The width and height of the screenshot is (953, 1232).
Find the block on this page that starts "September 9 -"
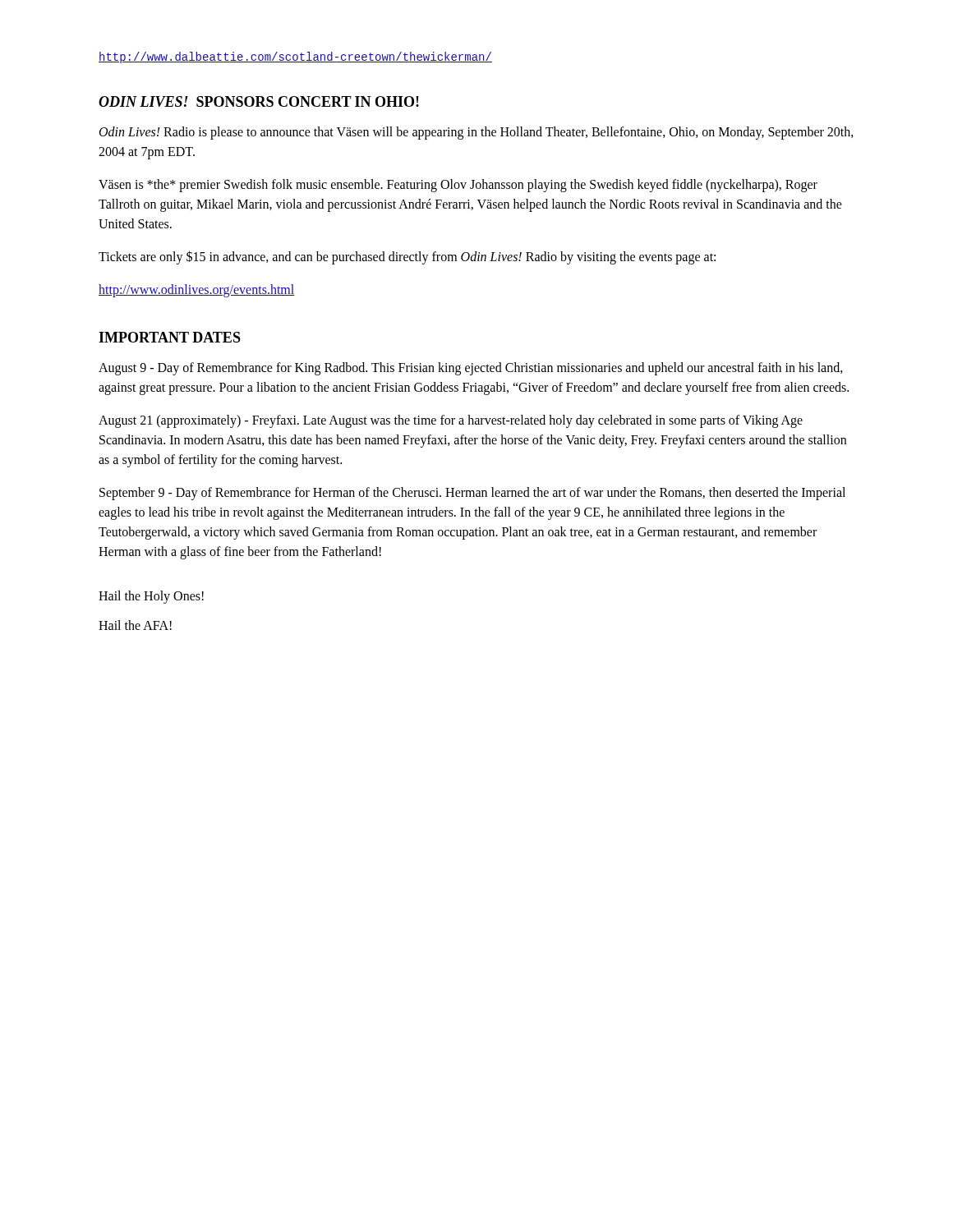pyautogui.click(x=472, y=522)
